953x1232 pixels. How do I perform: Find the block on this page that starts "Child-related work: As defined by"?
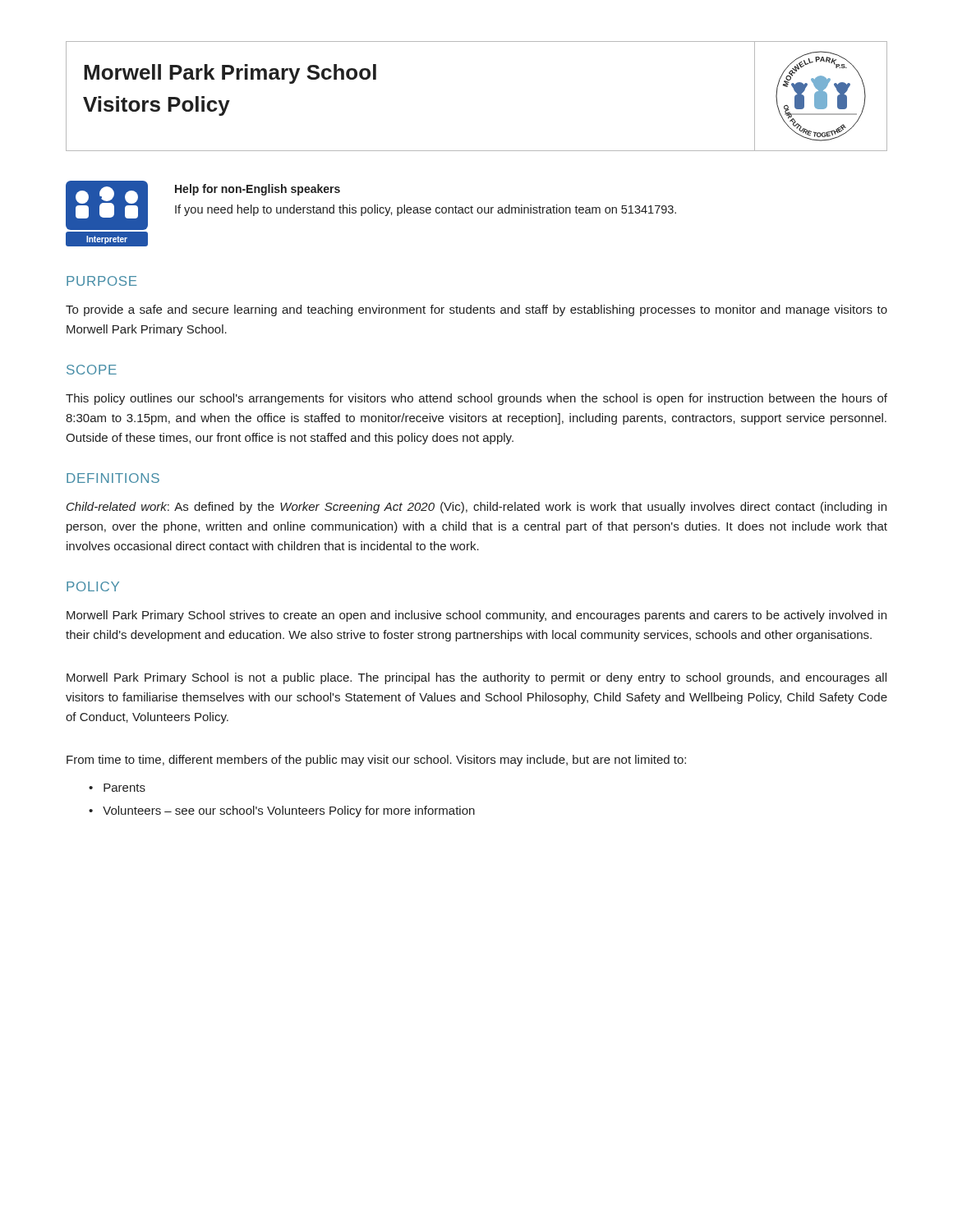[476, 526]
